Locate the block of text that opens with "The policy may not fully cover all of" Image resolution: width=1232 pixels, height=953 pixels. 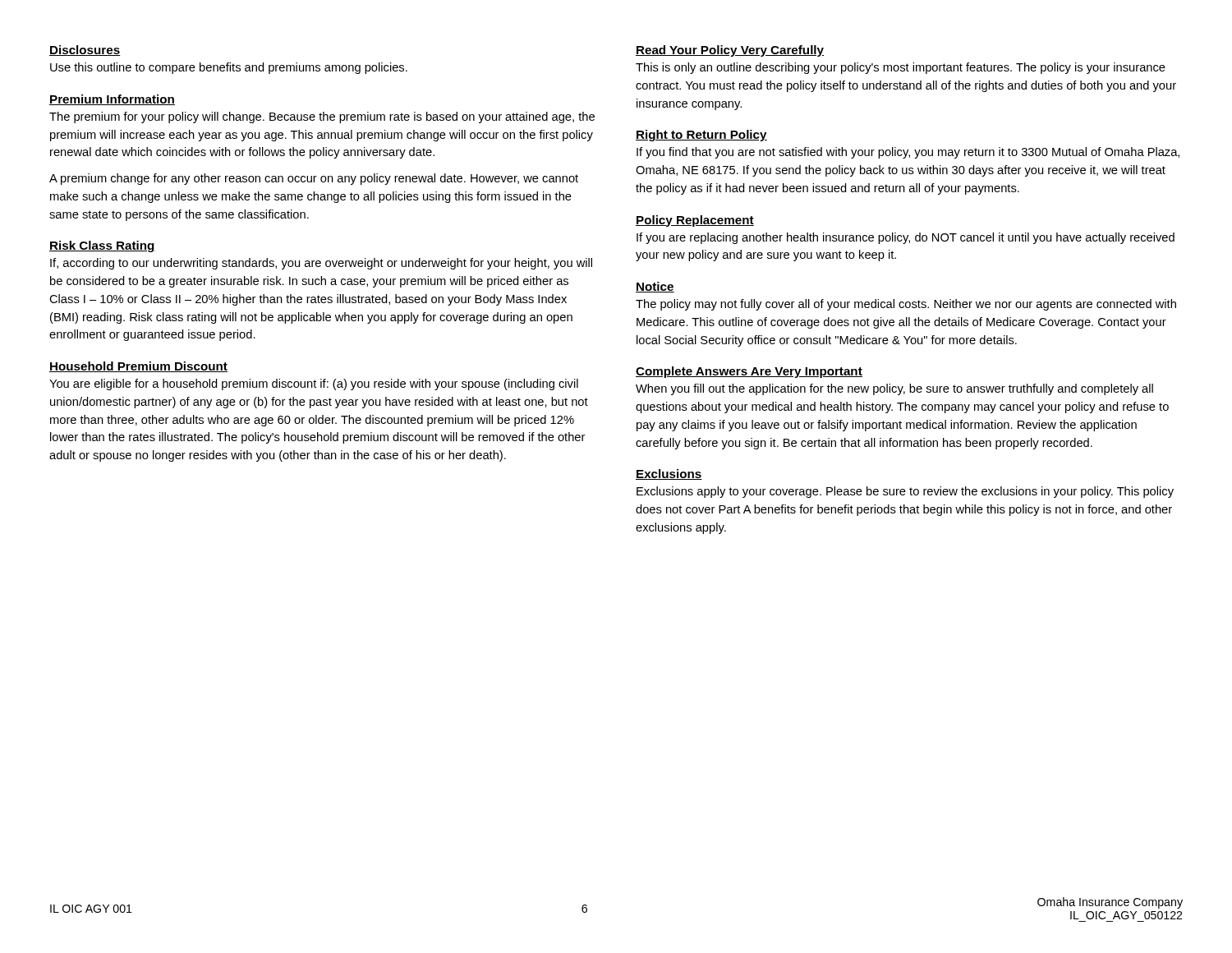pyautogui.click(x=906, y=322)
